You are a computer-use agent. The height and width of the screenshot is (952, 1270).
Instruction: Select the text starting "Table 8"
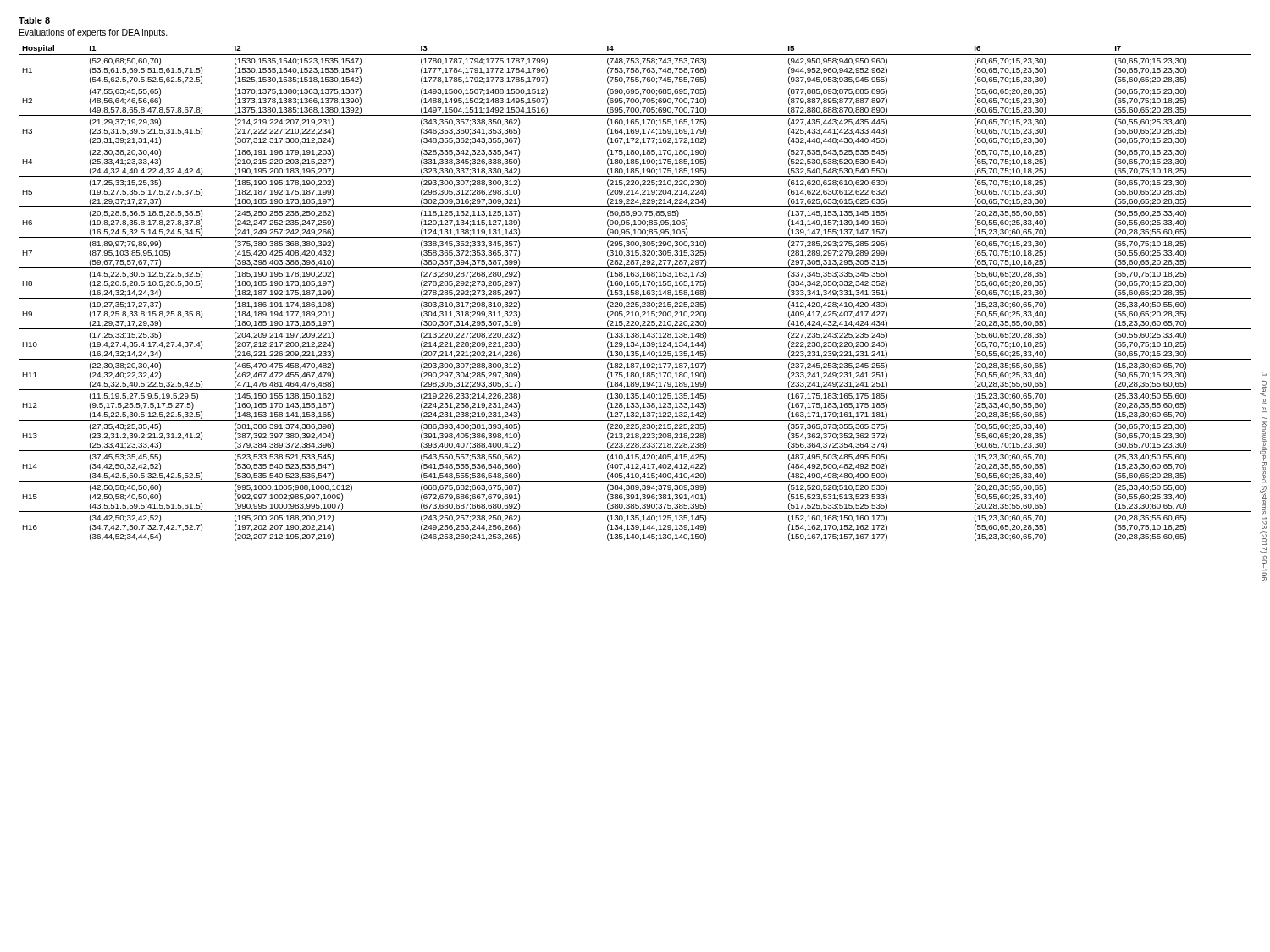click(34, 20)
